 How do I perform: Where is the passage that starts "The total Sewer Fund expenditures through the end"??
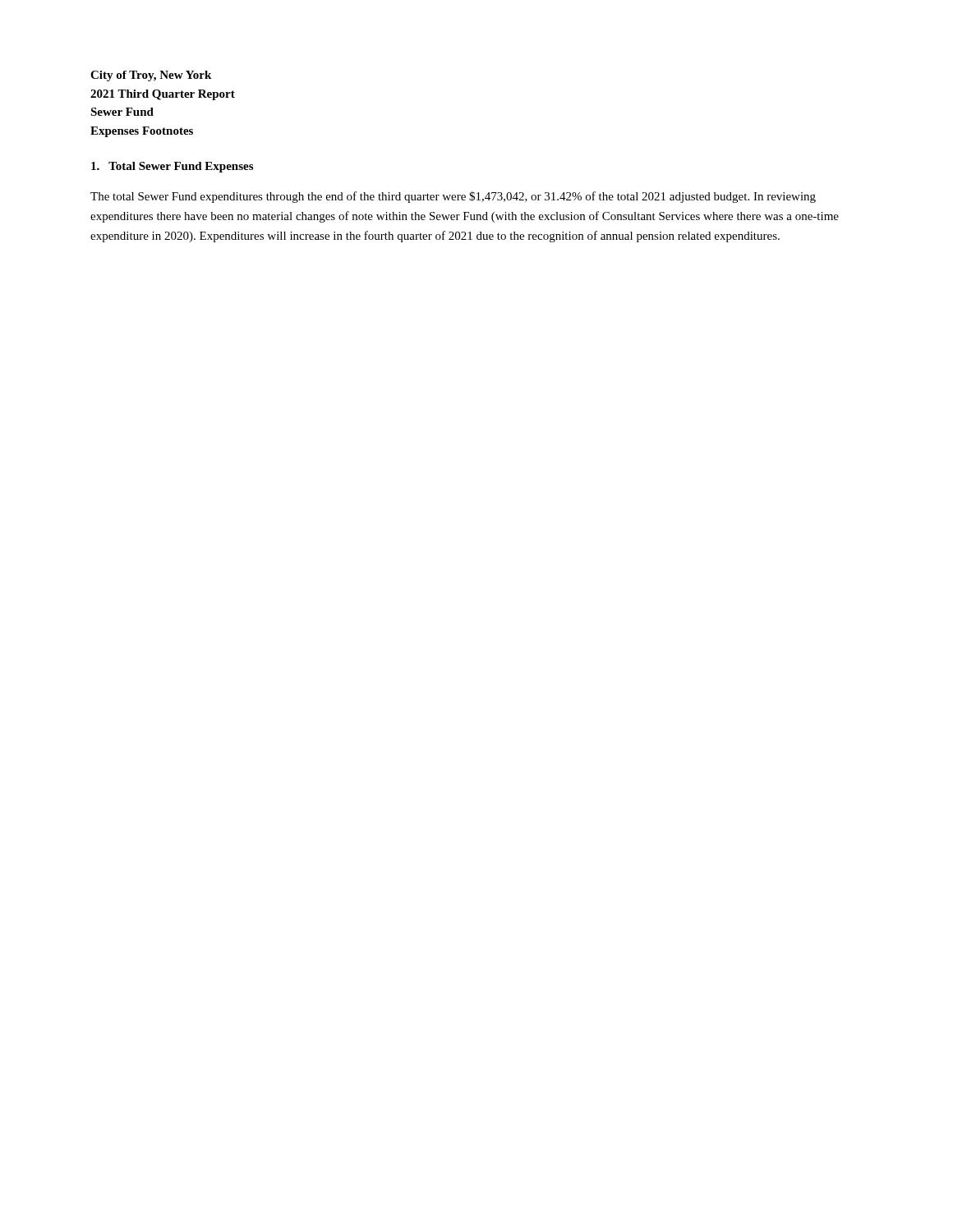(x=465, y=216)
